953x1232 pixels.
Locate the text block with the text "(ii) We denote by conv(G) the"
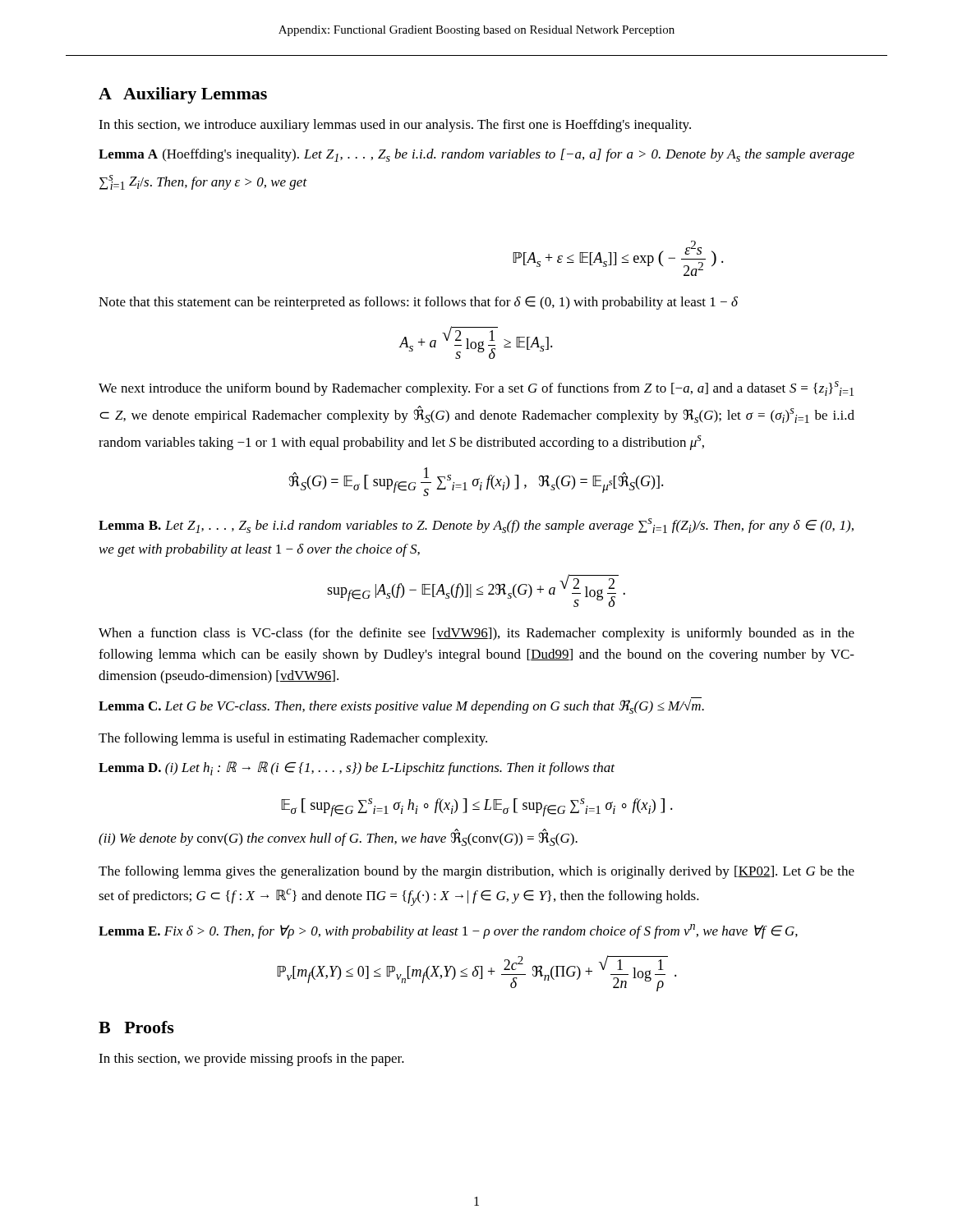click(x=338, y=840)
